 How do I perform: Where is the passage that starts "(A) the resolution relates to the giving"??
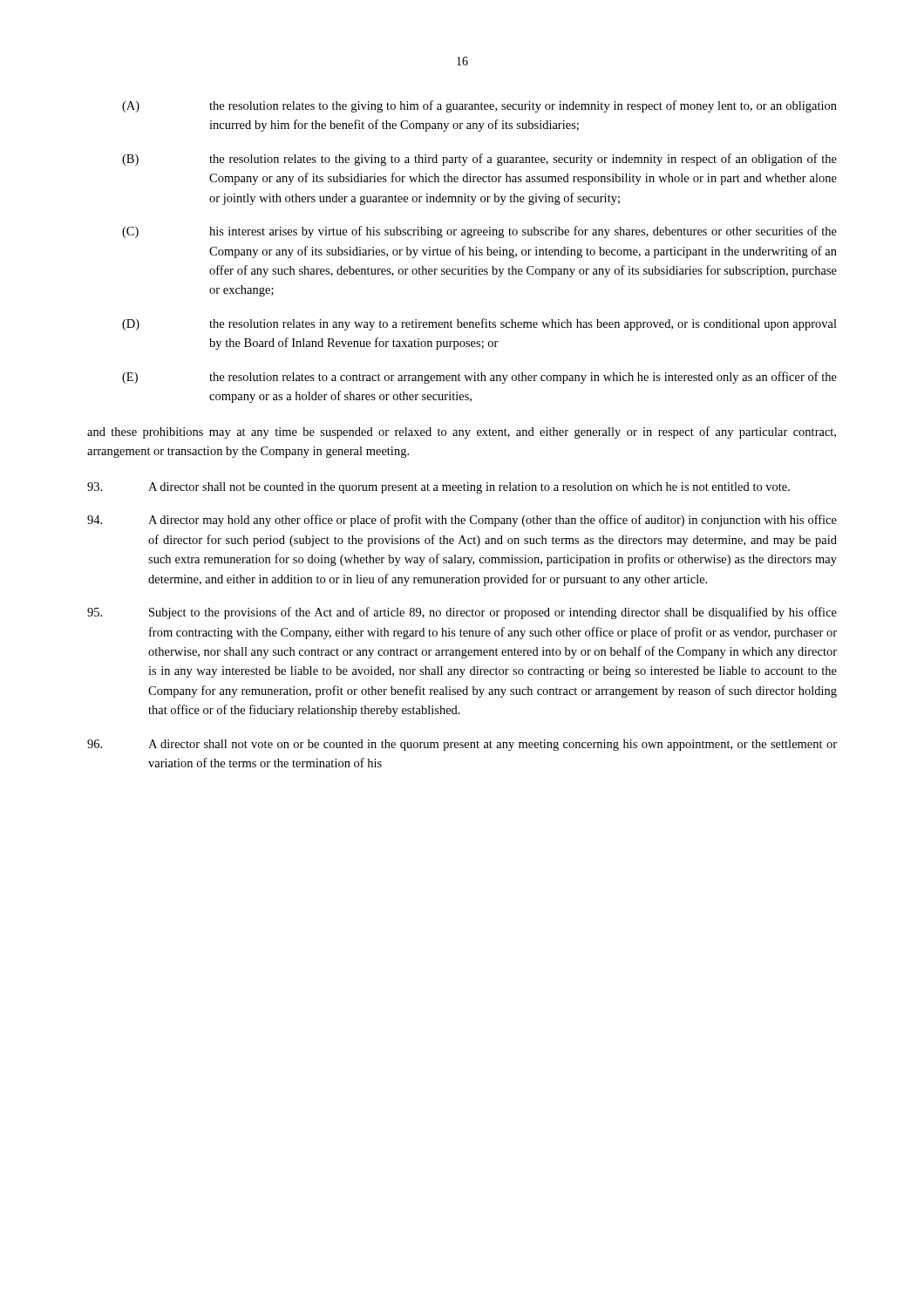[x=462, y=115]
